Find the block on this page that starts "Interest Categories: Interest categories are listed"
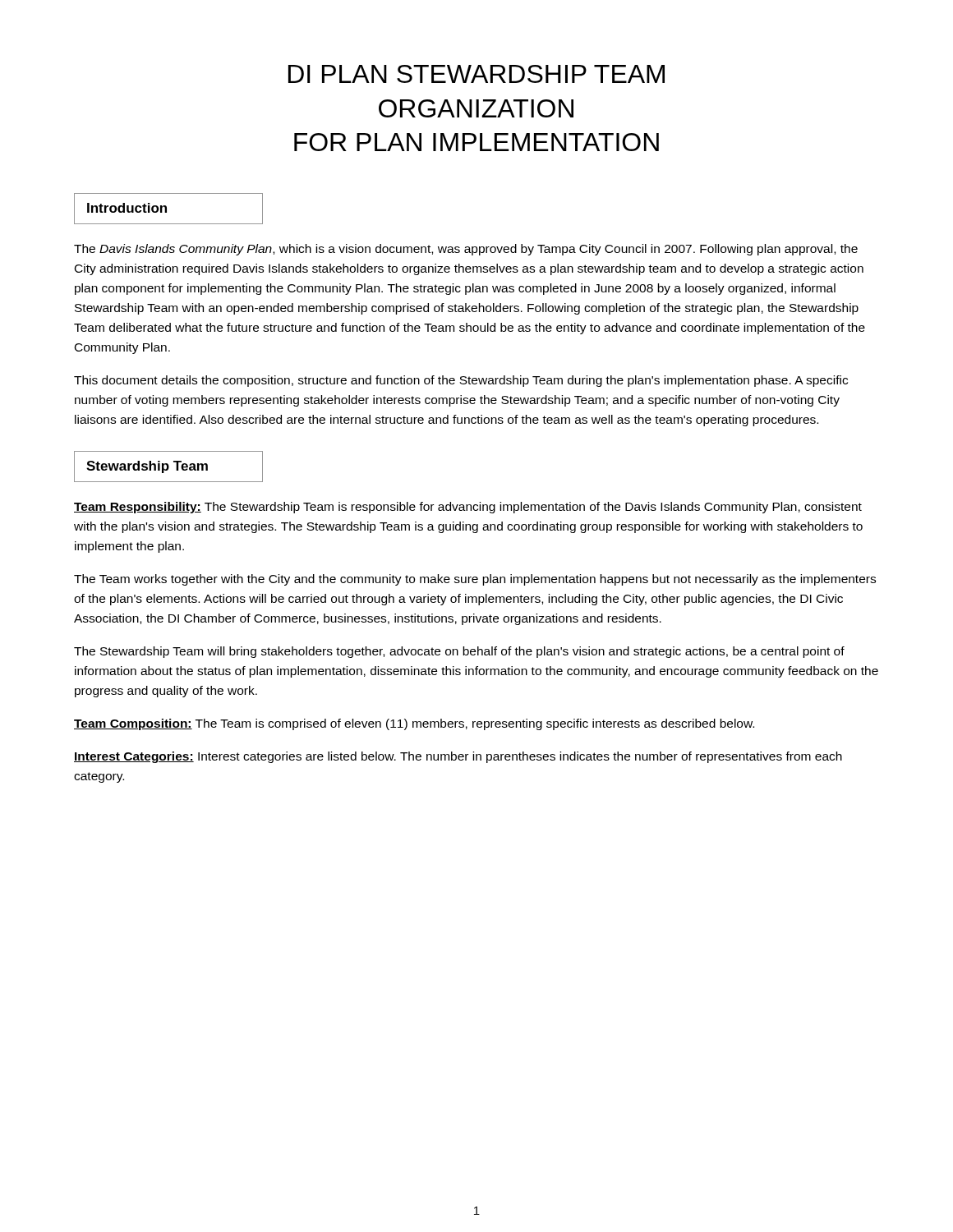This screenshot has width=953, height=1232. [458, 766]
